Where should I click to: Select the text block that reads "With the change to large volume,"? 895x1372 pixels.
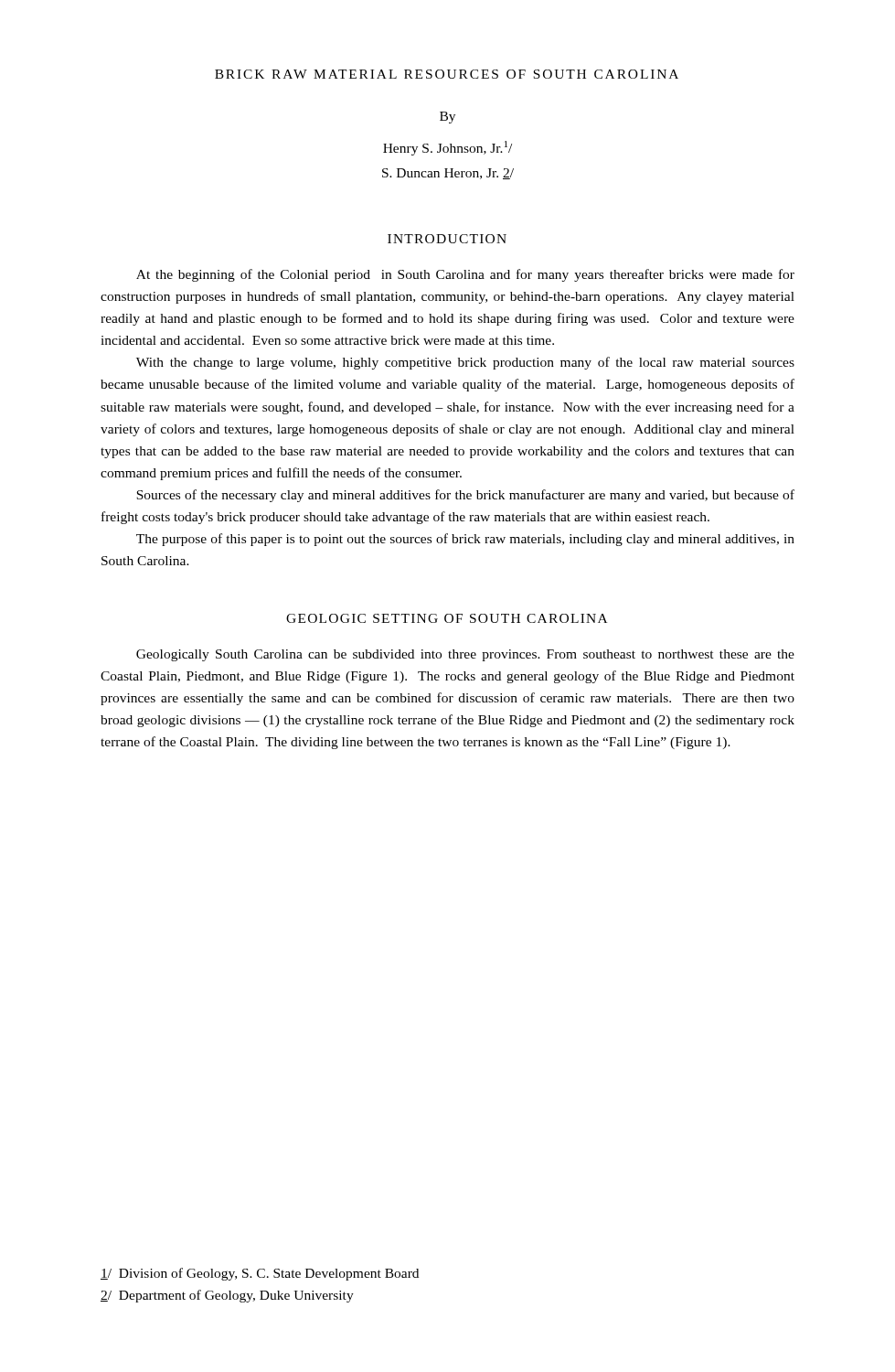[448, 417]
